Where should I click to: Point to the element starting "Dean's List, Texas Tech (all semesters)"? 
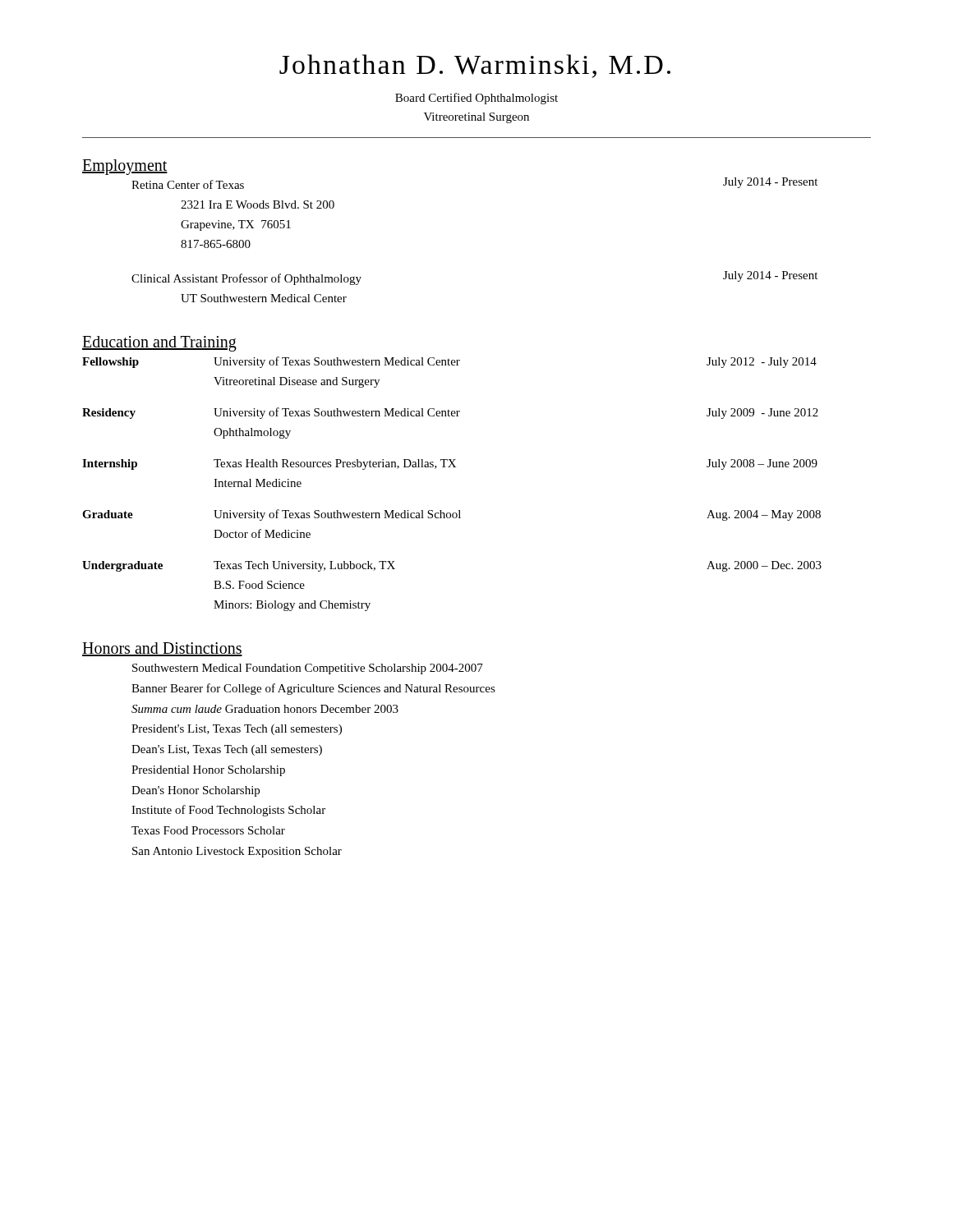coord(227,750)
